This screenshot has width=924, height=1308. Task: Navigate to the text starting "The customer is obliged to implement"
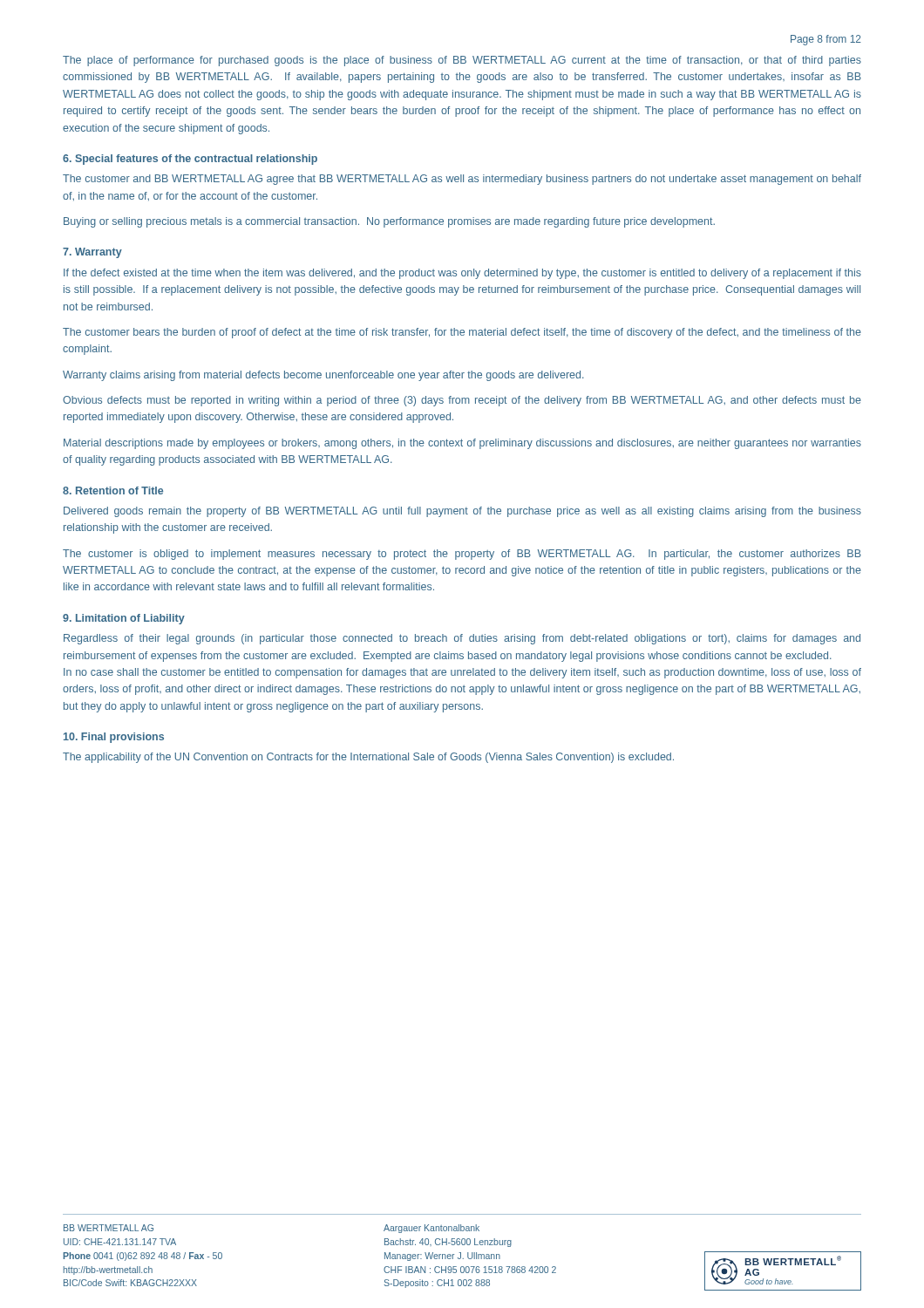[x=462, y=570]
